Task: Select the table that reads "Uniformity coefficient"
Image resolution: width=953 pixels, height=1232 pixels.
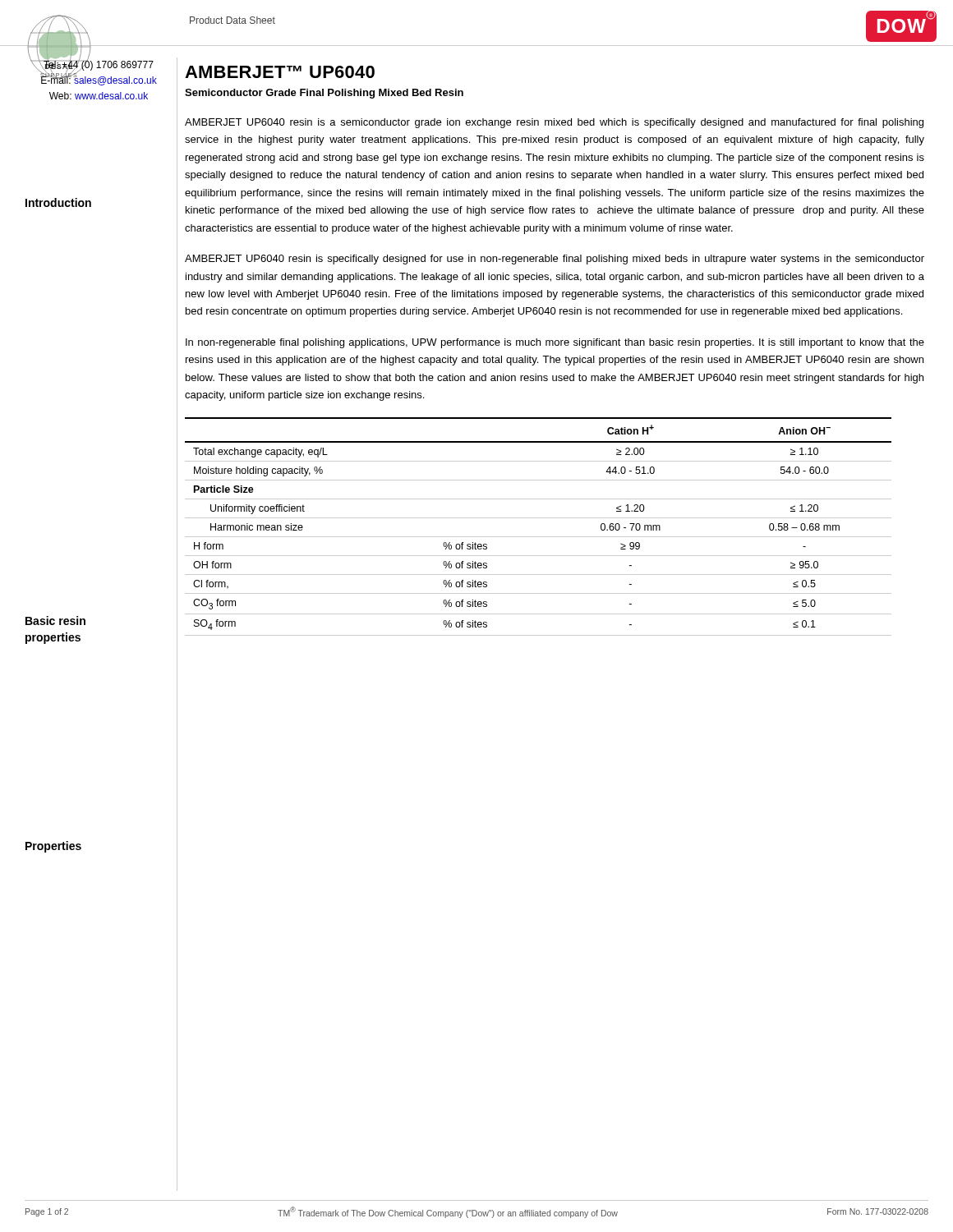Action: pyautogui.click(x=555, y=526)
